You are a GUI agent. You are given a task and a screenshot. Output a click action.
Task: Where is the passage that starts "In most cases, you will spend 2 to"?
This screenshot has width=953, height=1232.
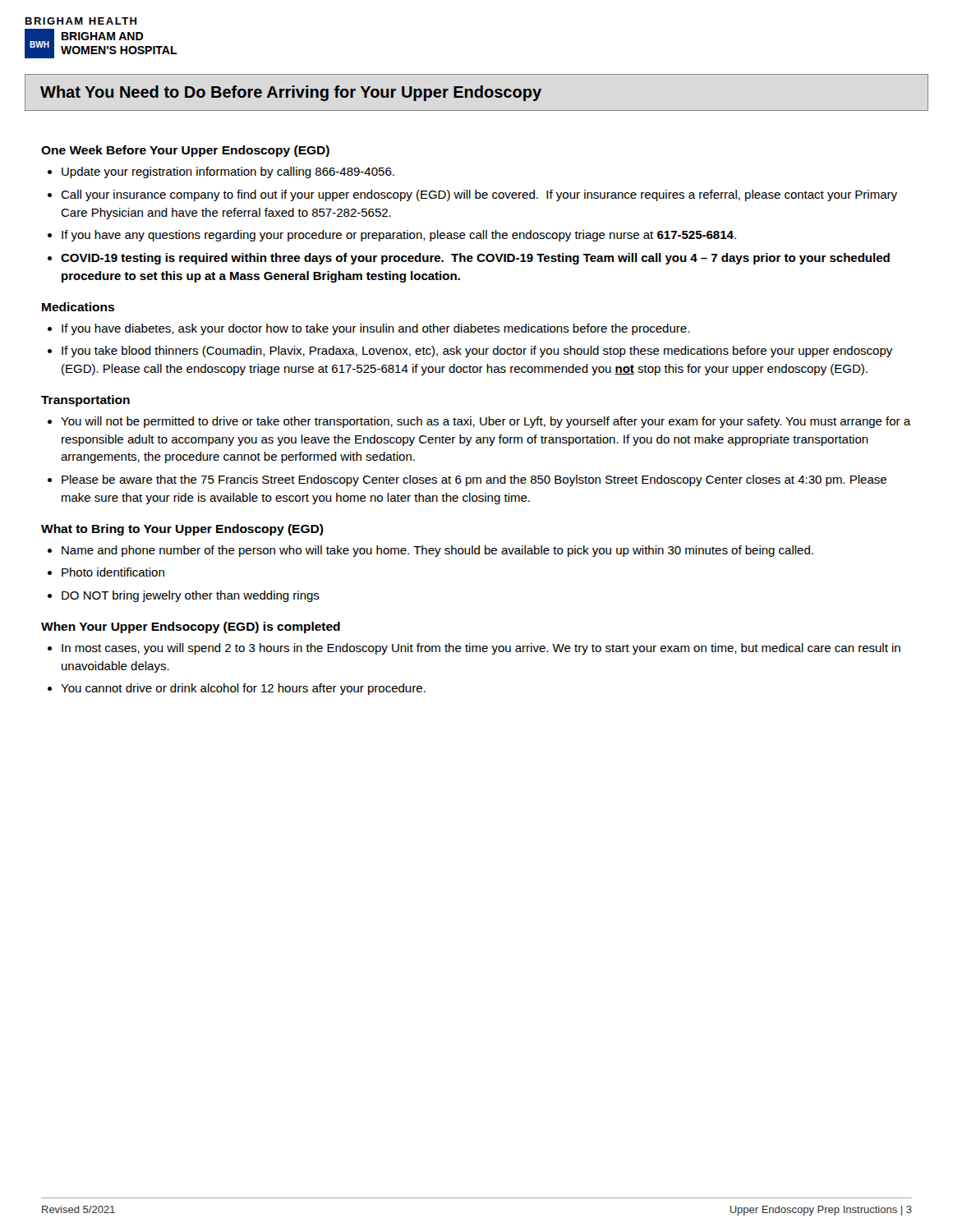click(481, 656)
